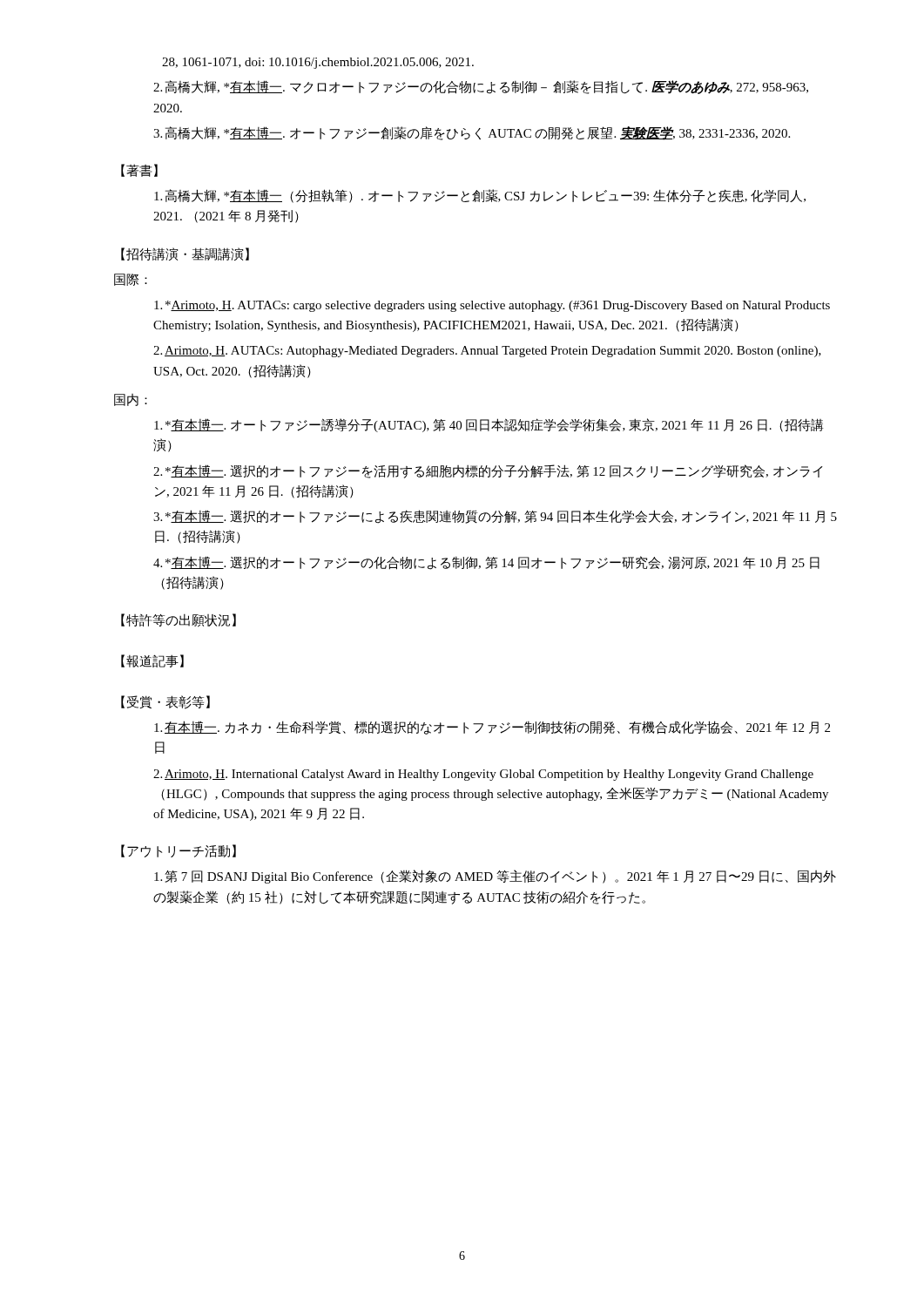Locate the block of text that opens with "*有本博一. オートファジー誘導分子(AUTAC), 第 40 回日本認知症学会学術集会, 東京,"
The image size is (924, 1307).
pos(489,435)
